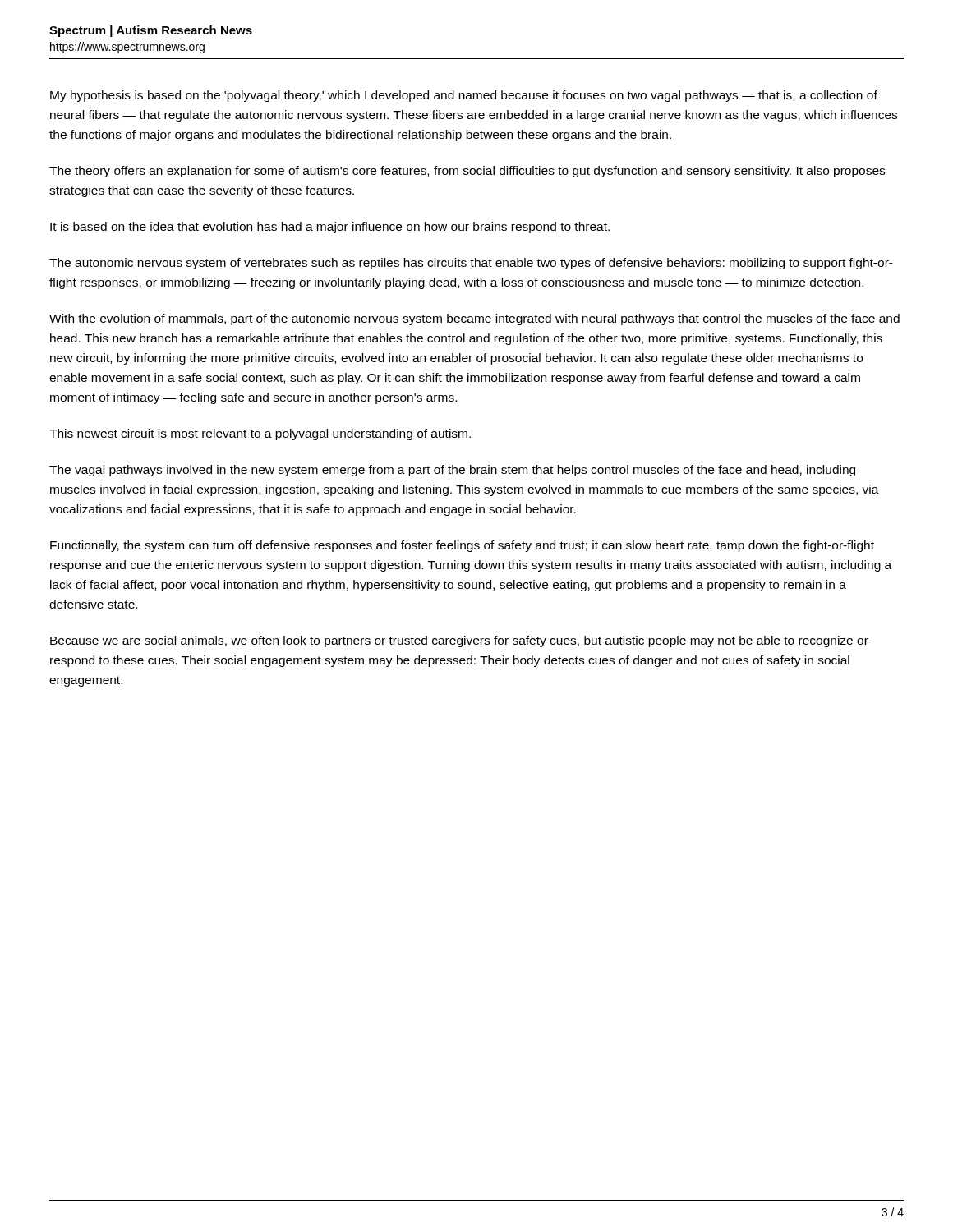Click on the element starting "The autonomic nervous system of vertebrates"
This screenshot has height=1232, width=953.
click(471, 272)
